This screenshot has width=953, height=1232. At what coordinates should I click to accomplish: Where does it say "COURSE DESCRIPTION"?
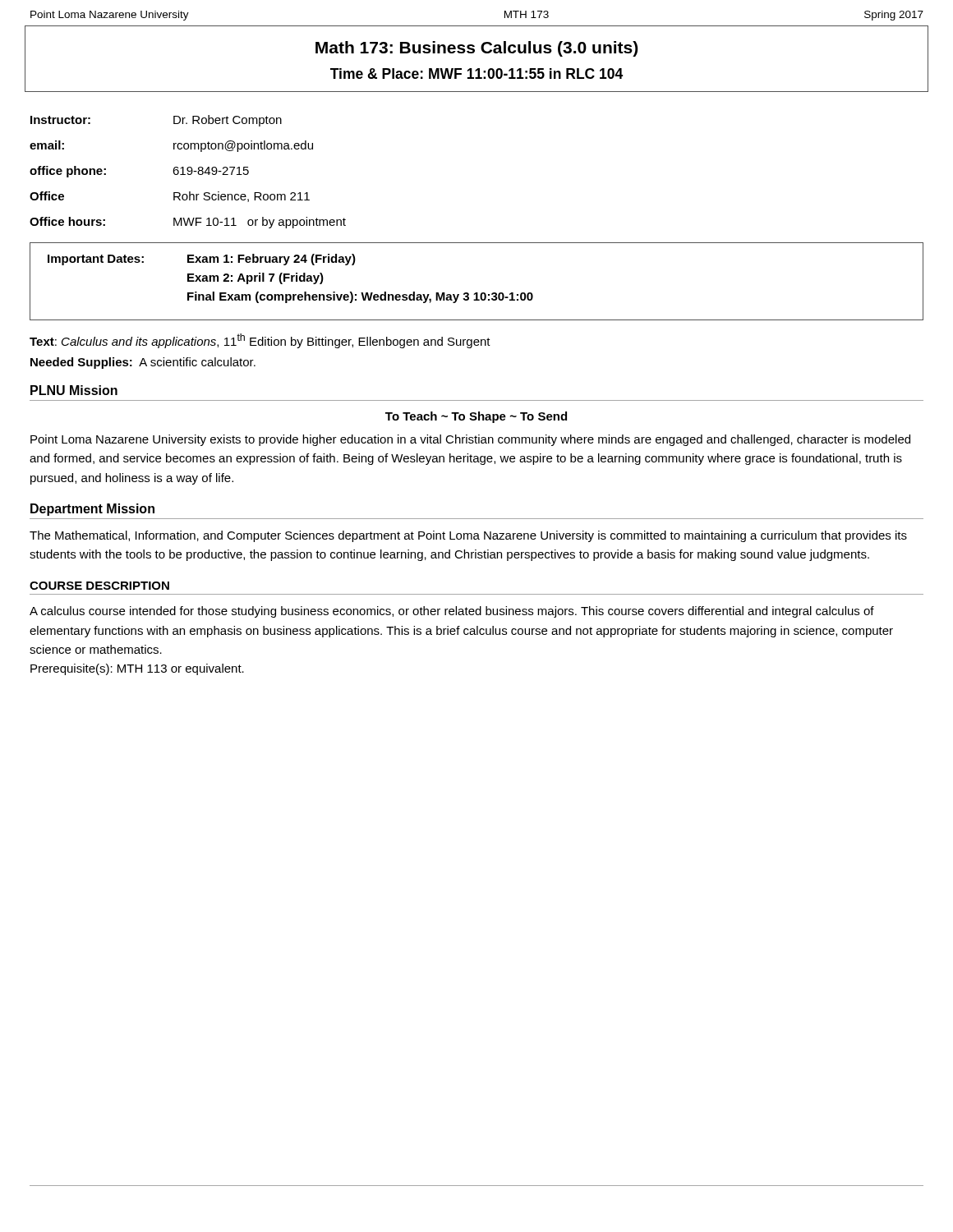pos(100,585)
